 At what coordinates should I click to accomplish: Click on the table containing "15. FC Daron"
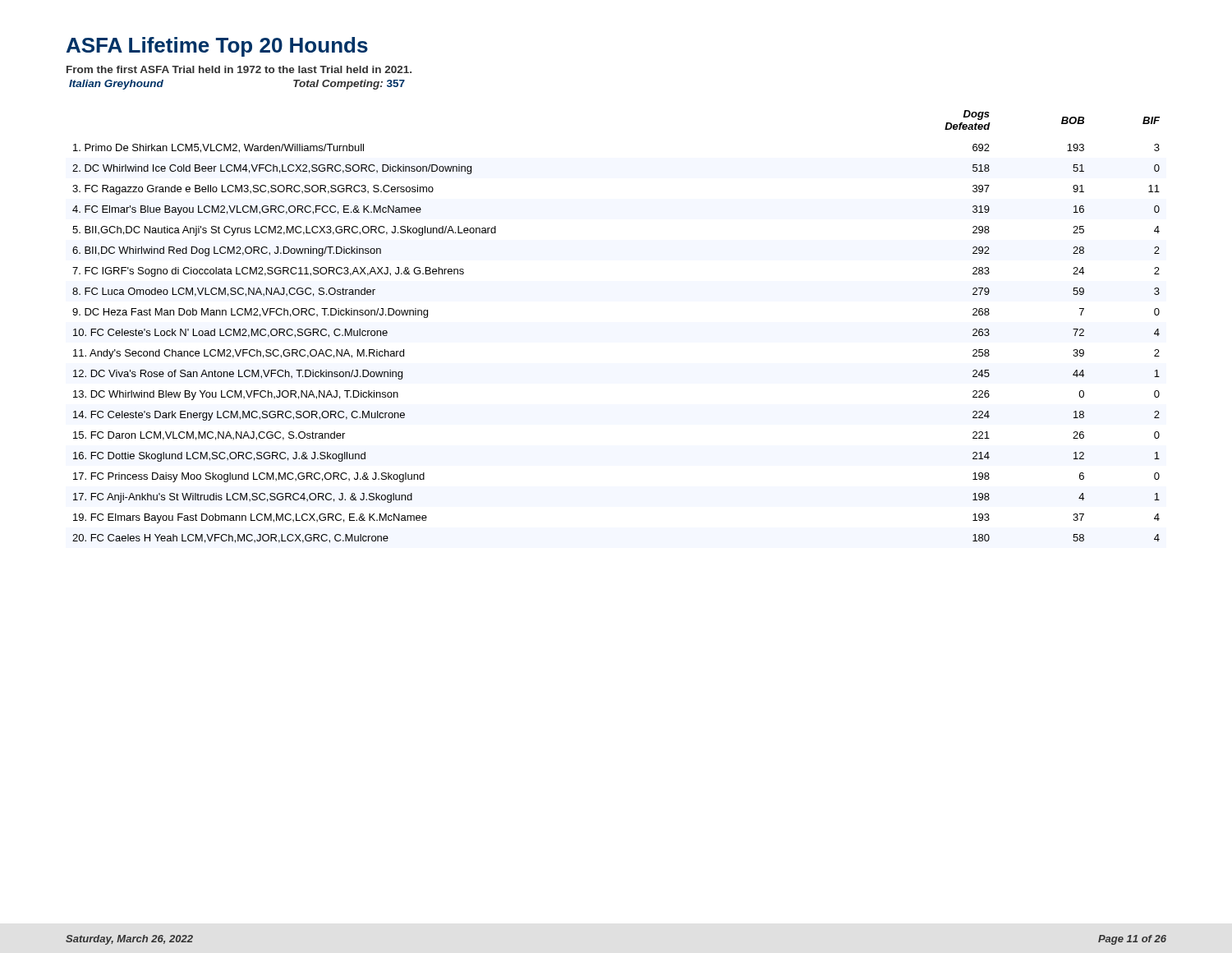point(616,326)
